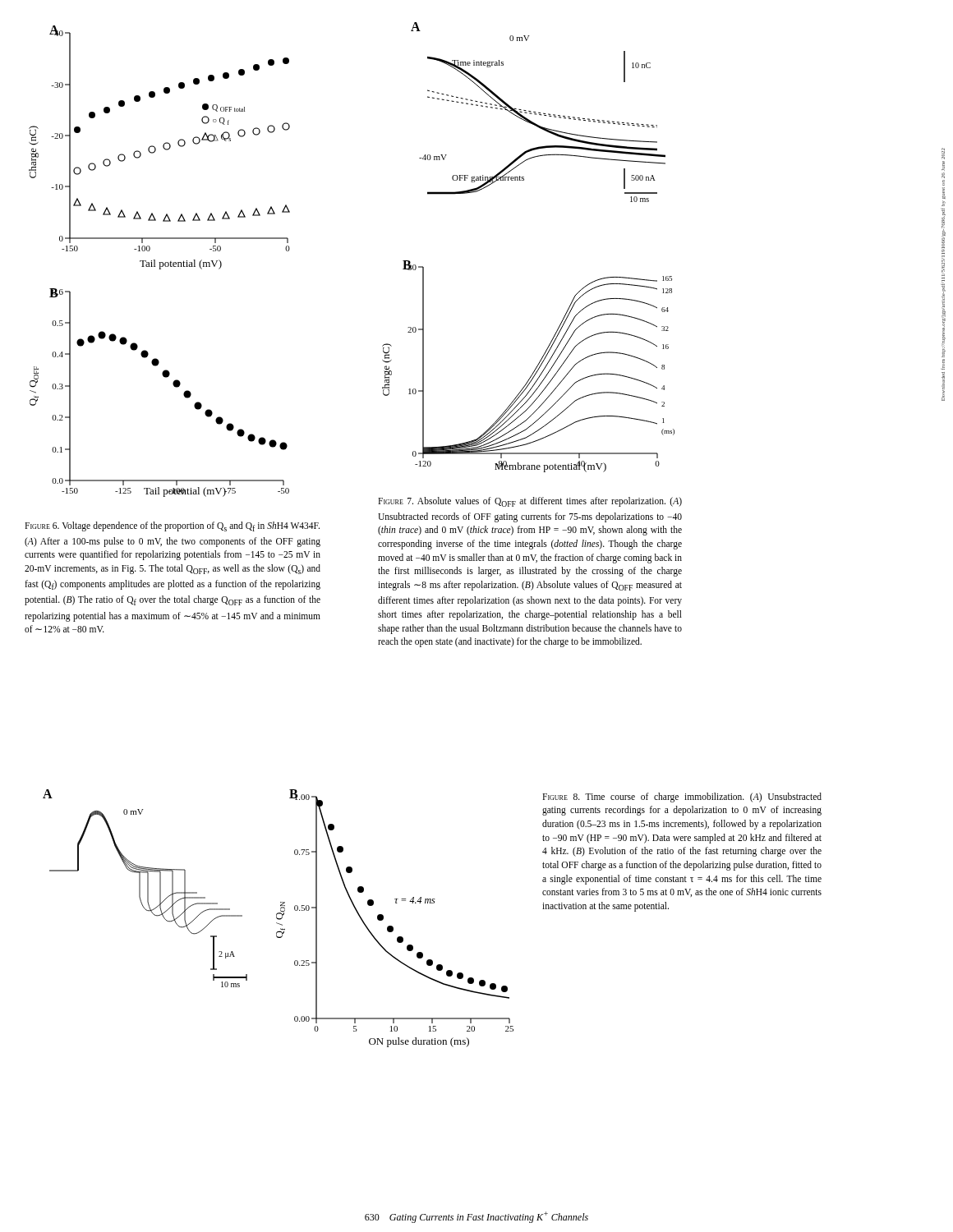Viewport: 953px width, 1232px height.
Task: Find the caption that reads "Figure 8. Time course of charge"
Action: pos(682,851)
